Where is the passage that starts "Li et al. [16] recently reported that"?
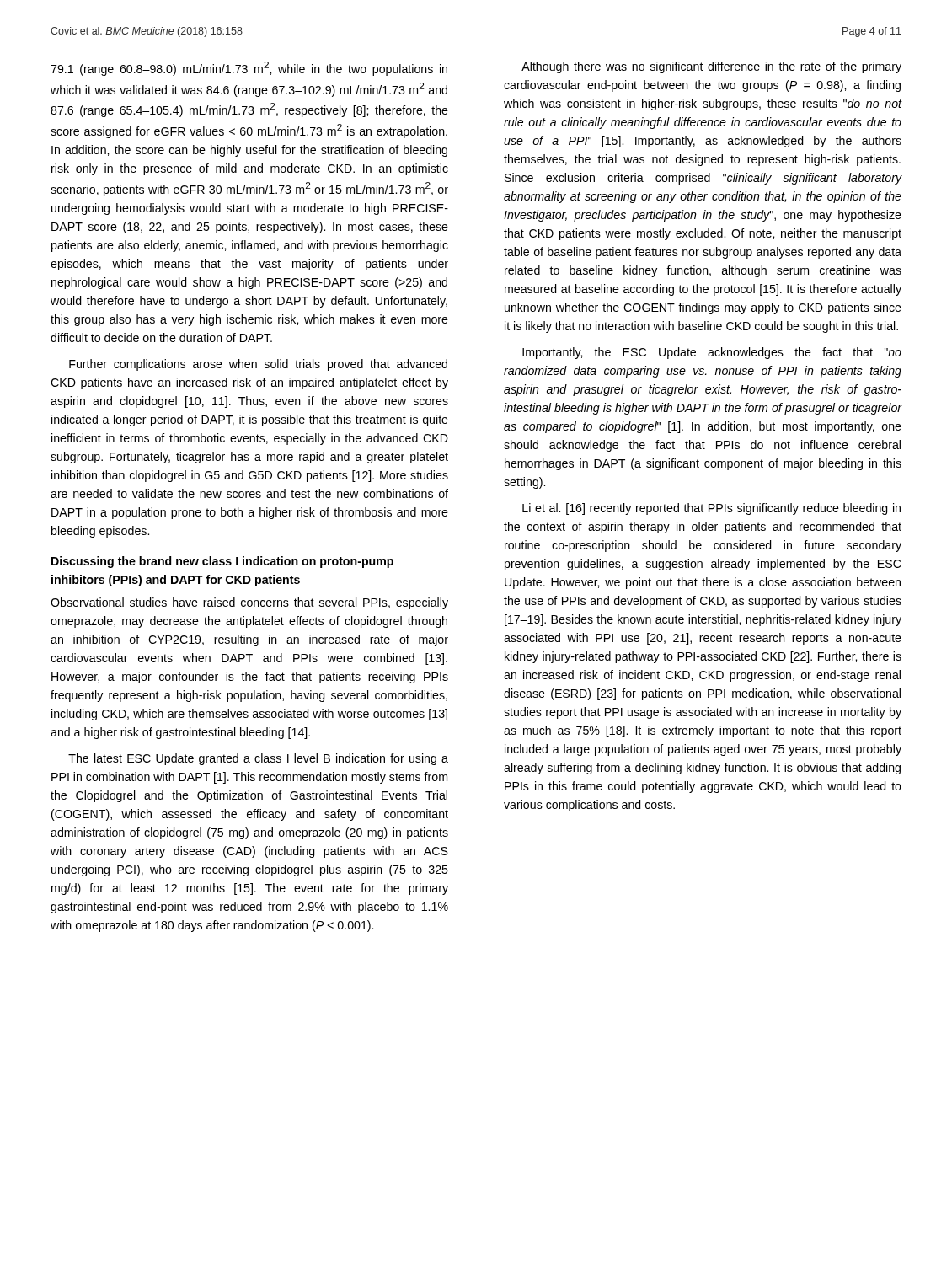The image size is (952, 1264). pyautogui.click(x=703, y=656)
